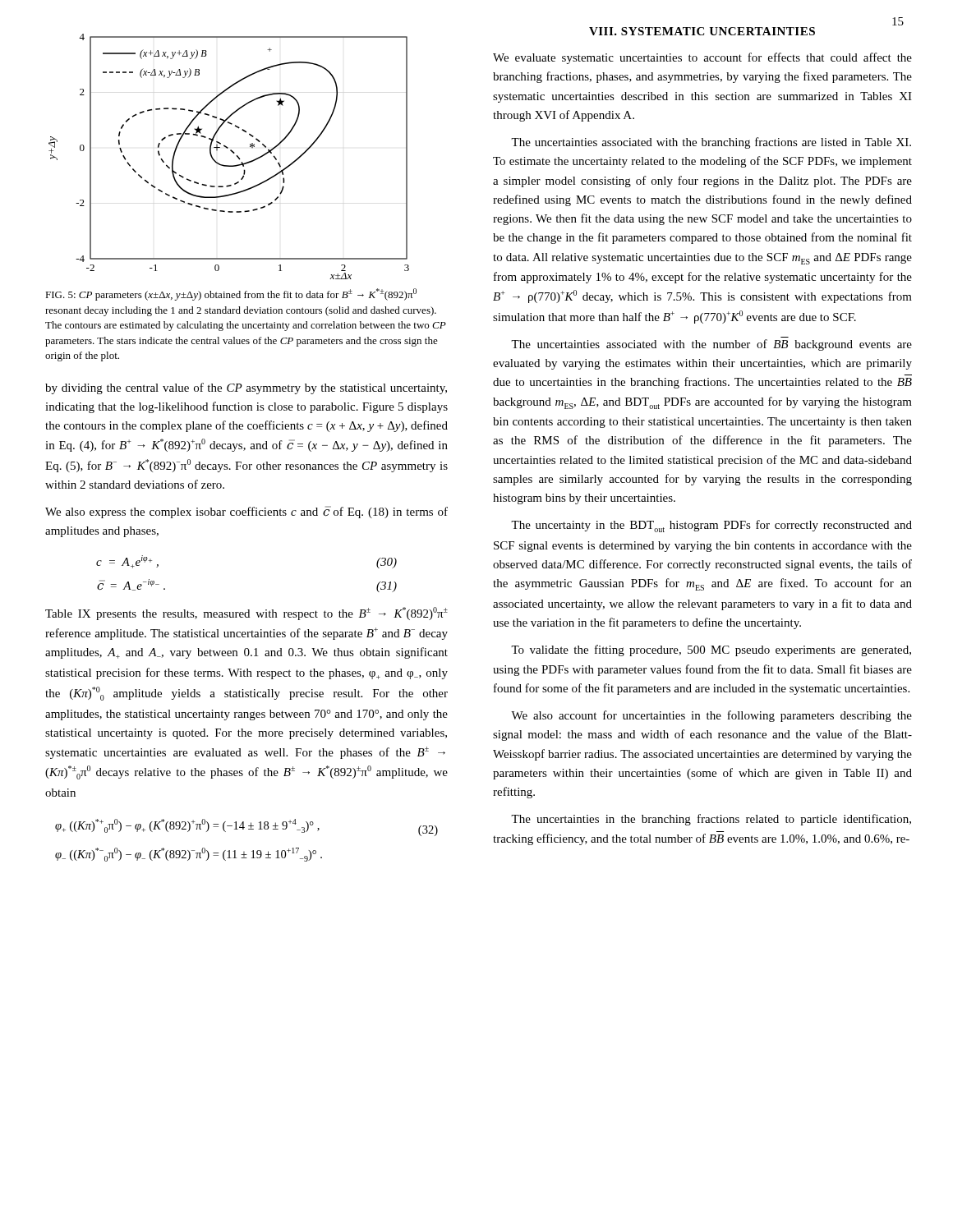The height and width of the screenshot is (1232, 953).
Task: Locate the section header that says "VIII. SYSTEMATIC UNCERTAINTIES"
Action: point(702,31)
